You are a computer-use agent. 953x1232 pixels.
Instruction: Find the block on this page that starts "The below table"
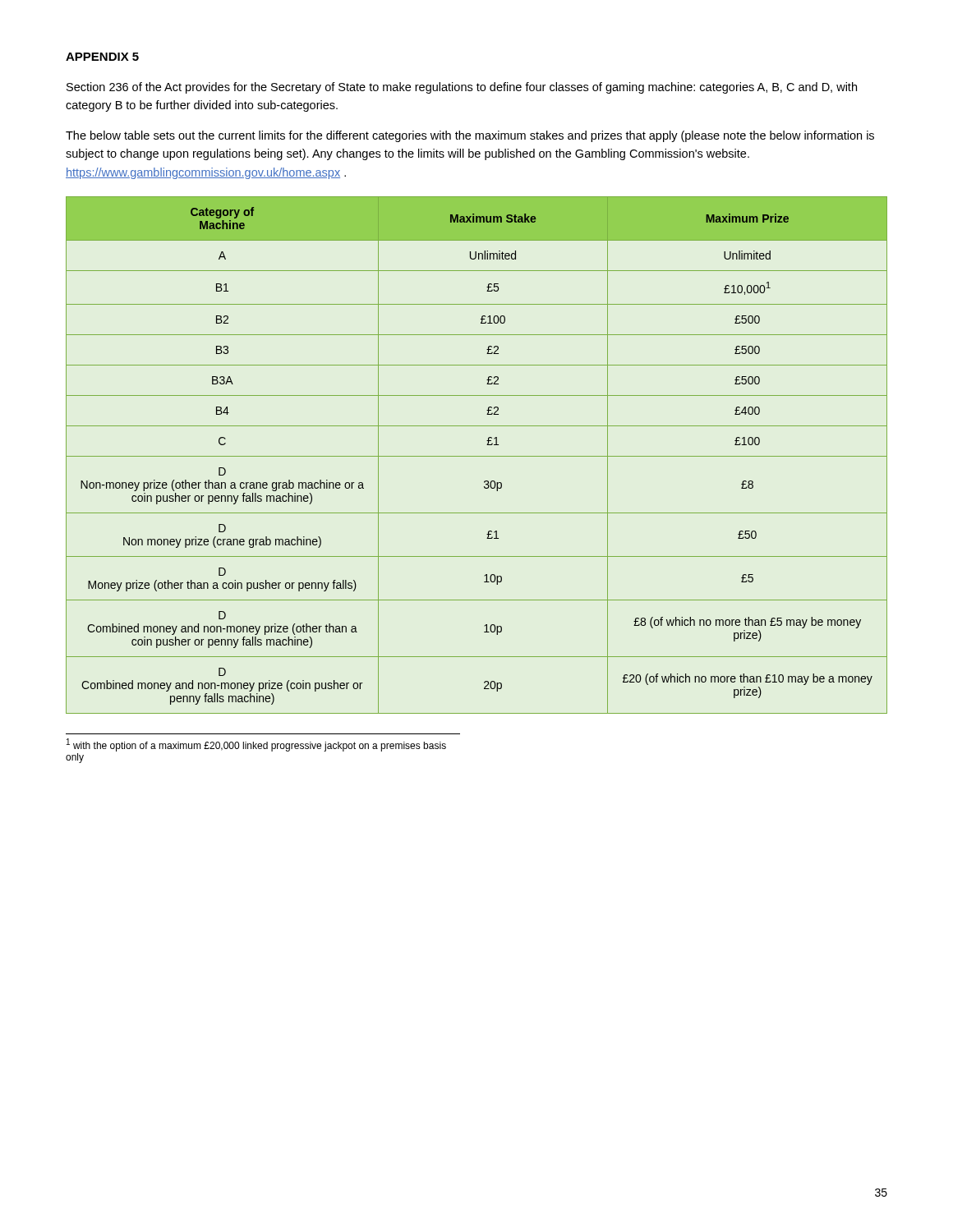point(470,154)
